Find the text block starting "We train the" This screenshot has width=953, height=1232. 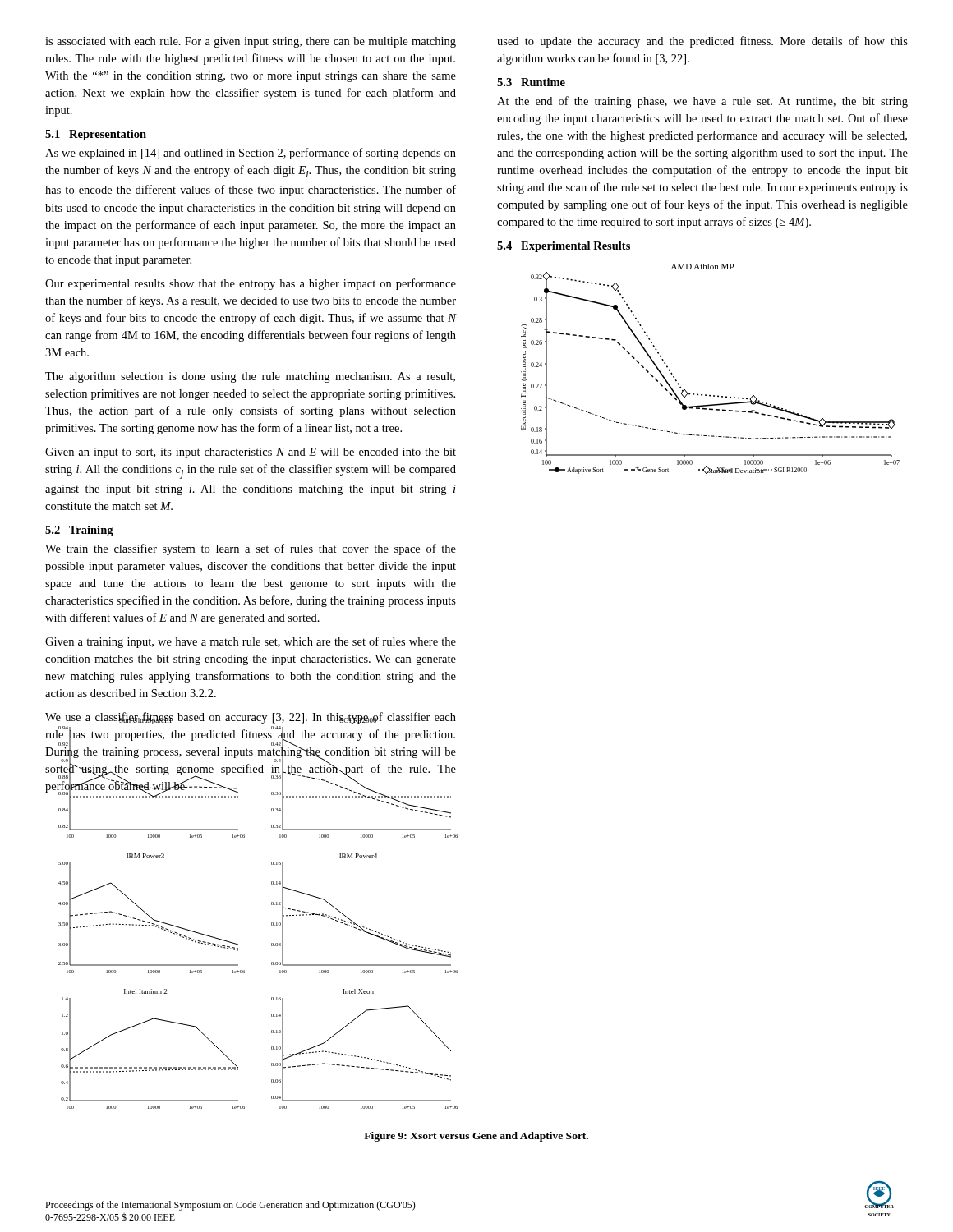(x=251, y=668)
